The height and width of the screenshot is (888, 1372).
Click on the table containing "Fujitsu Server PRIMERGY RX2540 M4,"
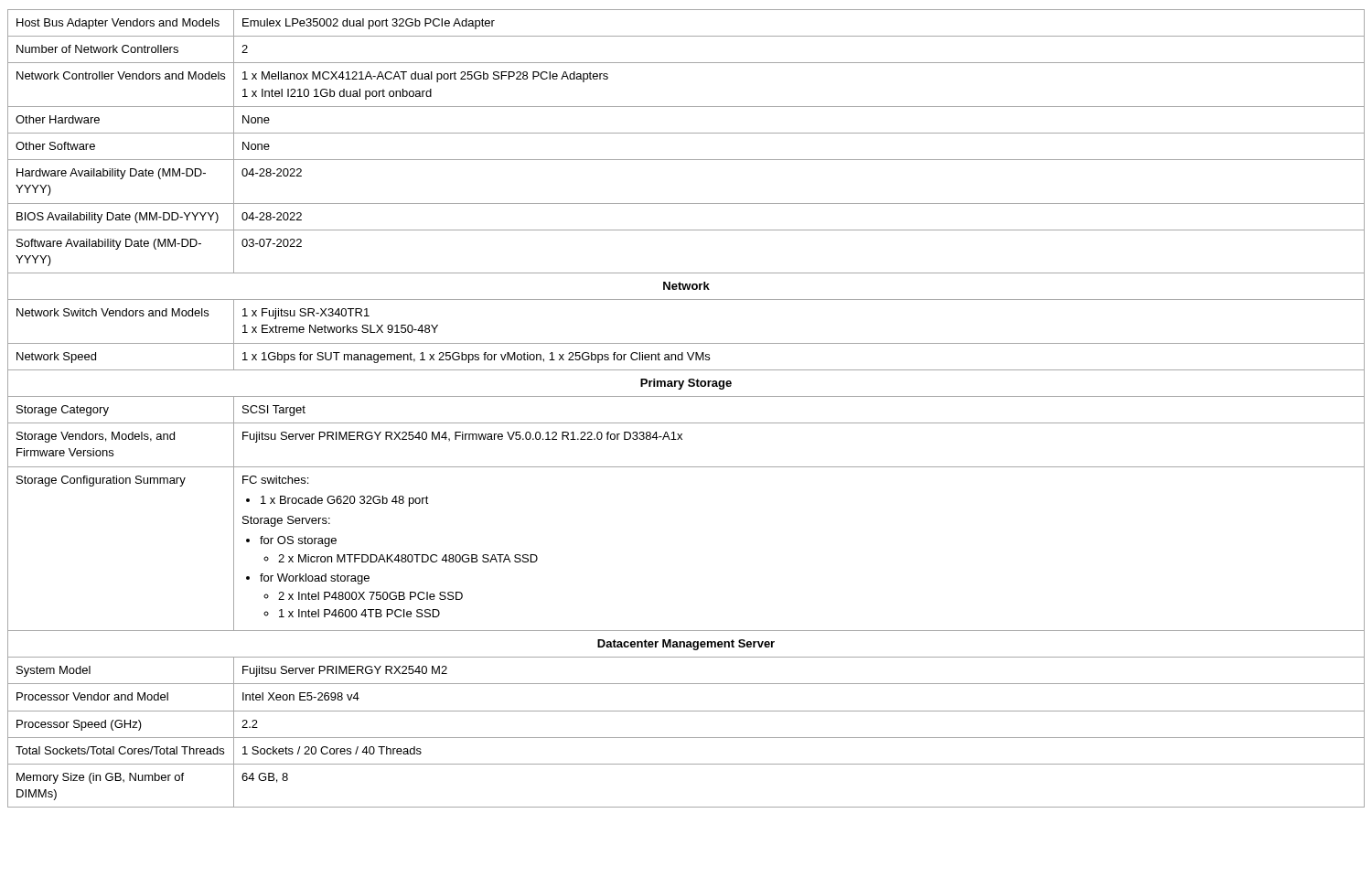tap(686, 409)
